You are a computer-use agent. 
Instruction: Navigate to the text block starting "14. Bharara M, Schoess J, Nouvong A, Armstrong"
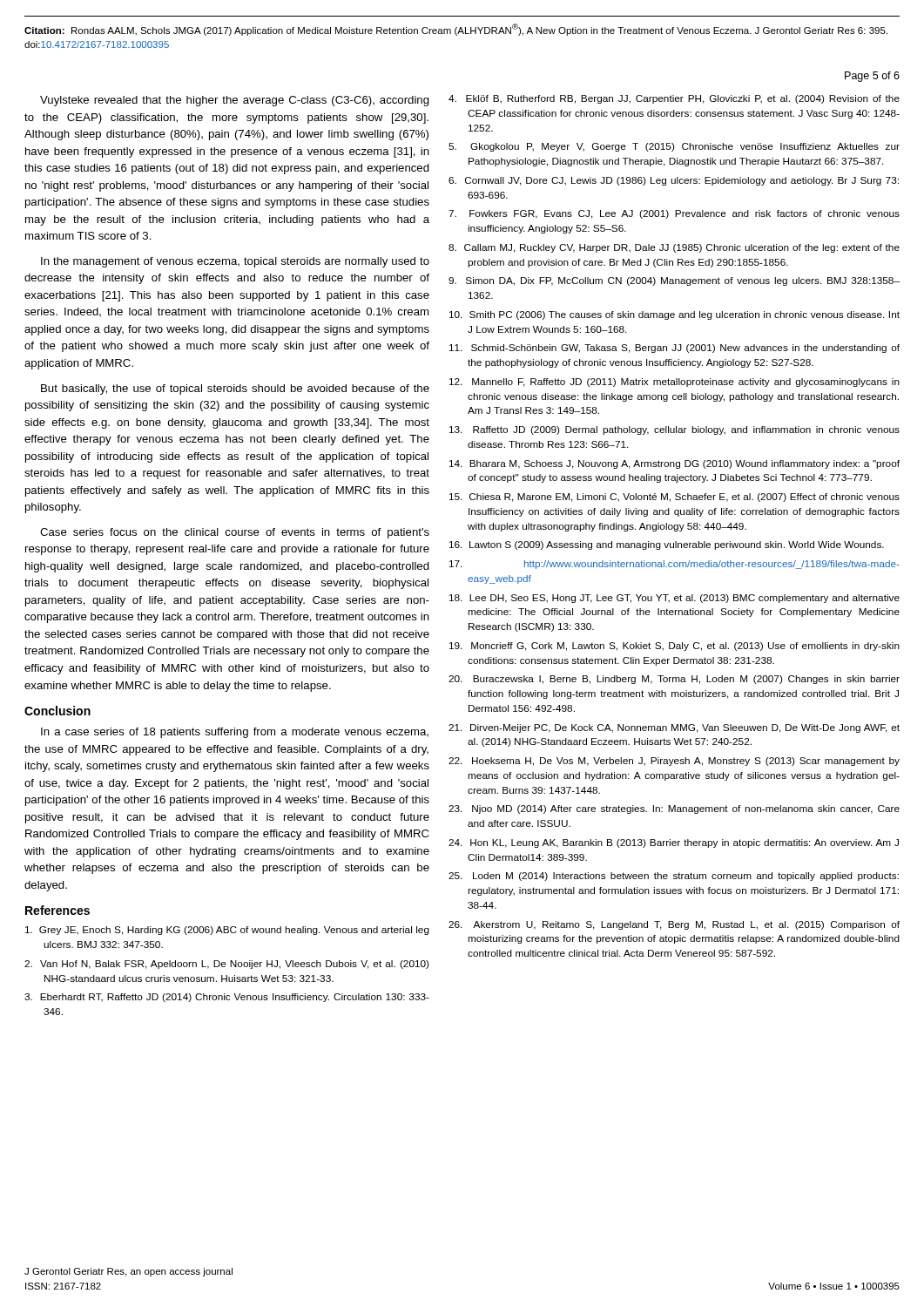coord(674,470)
